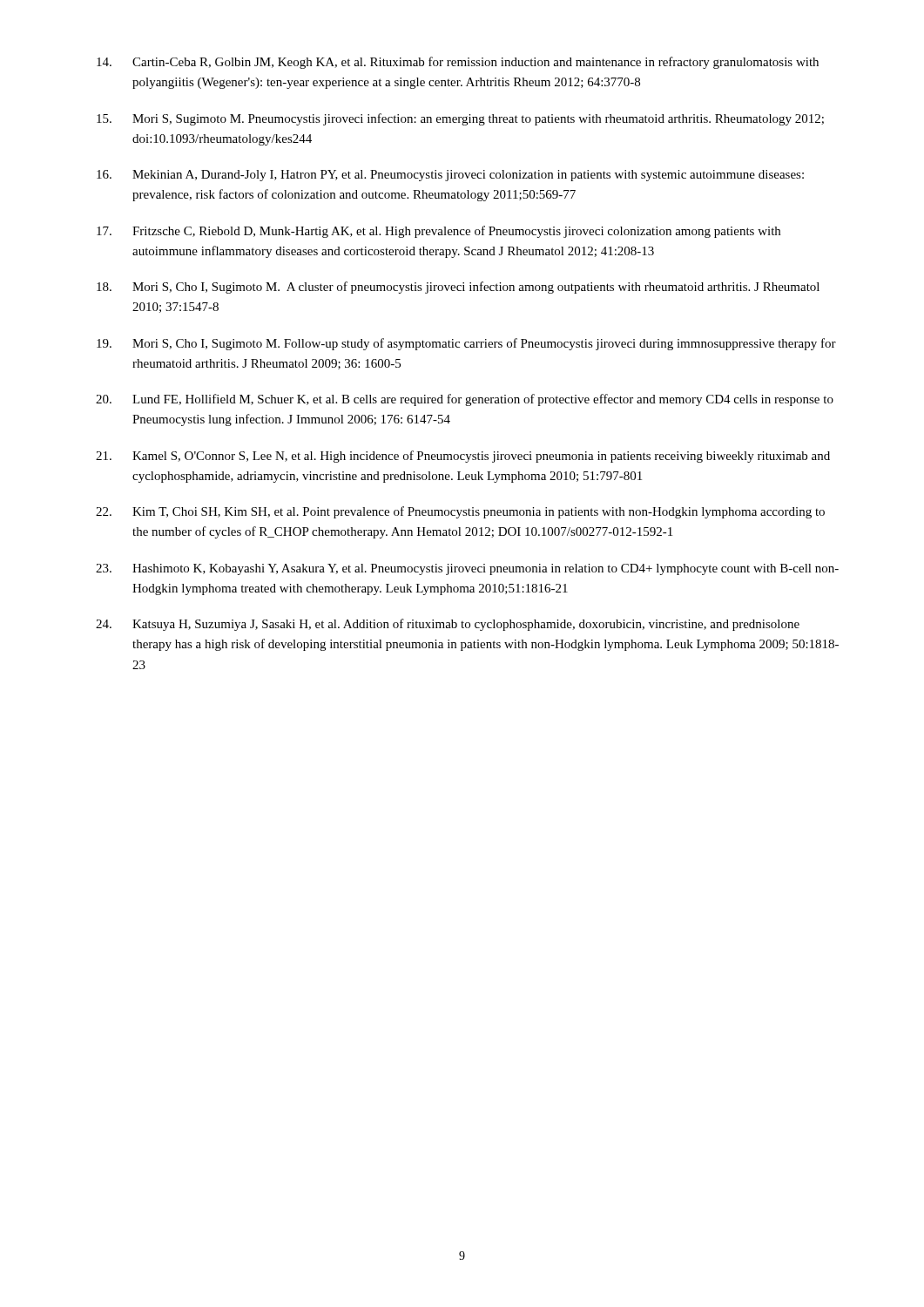Find the block starting "14. Cartin-Ceba R, Golbin"
Viewport: 924px width, 1307px height.
469,73
